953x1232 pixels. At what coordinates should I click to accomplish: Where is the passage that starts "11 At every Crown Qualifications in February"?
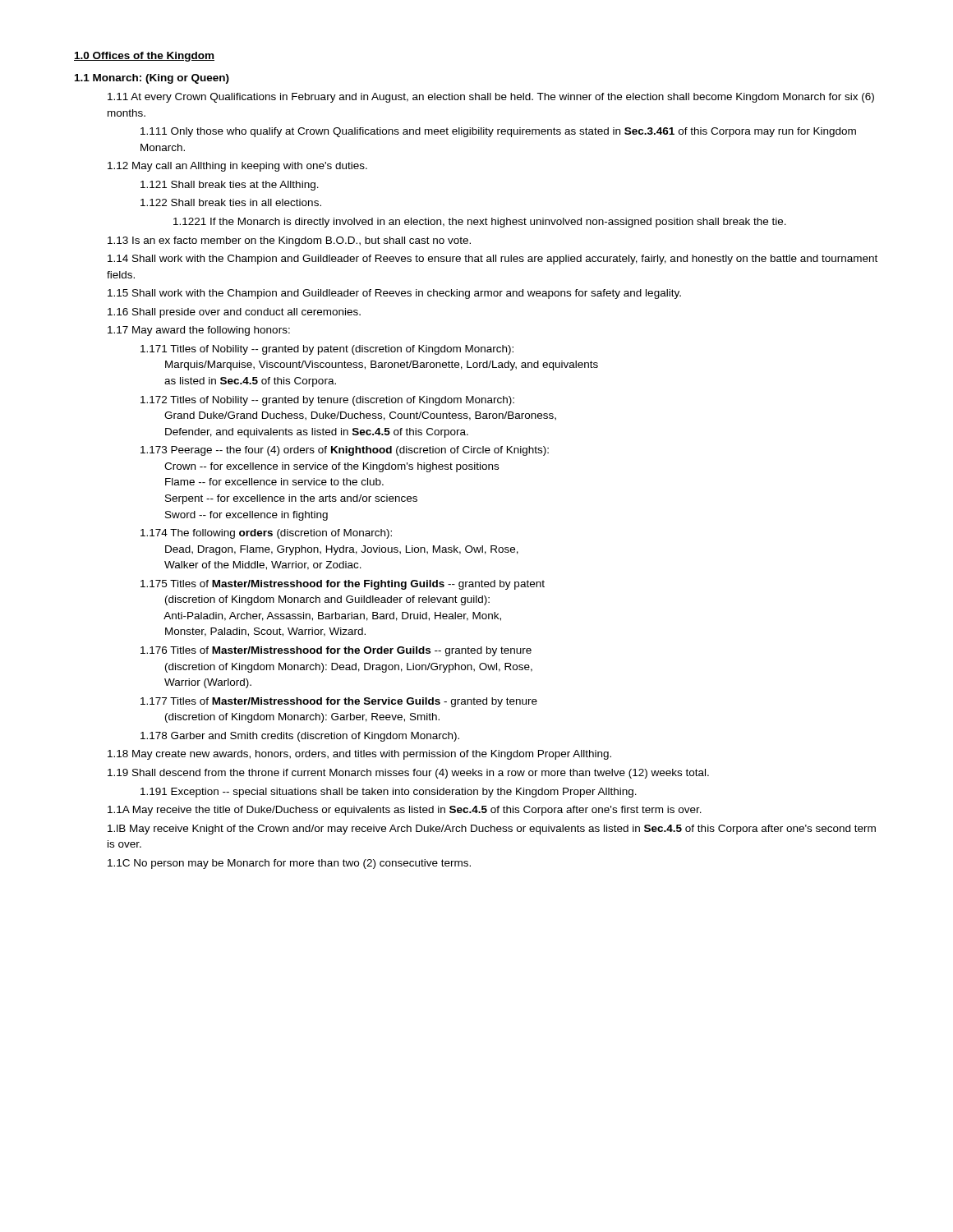[491, 105]
